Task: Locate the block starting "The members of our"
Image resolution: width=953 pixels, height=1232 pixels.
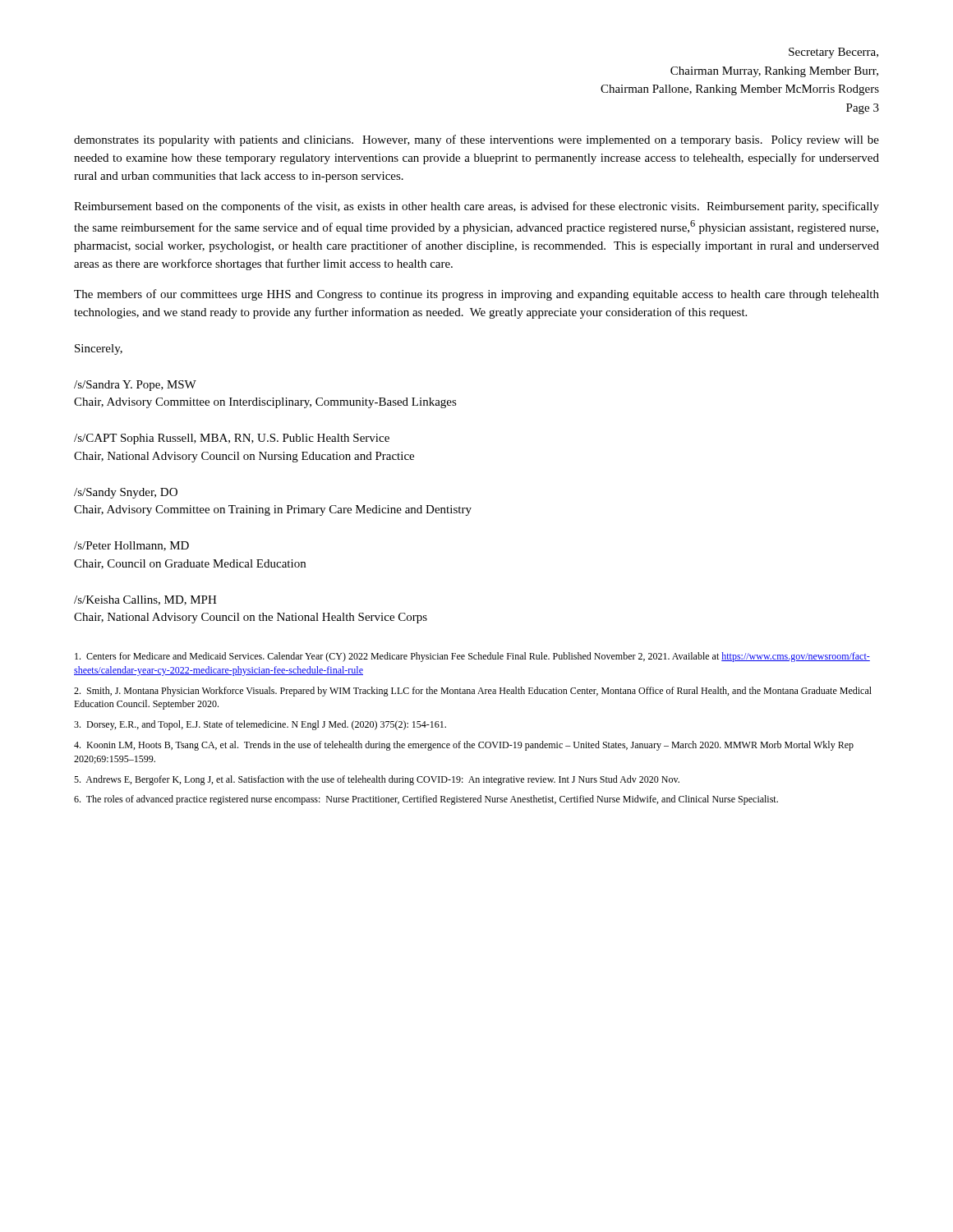Action: point(476,303)
